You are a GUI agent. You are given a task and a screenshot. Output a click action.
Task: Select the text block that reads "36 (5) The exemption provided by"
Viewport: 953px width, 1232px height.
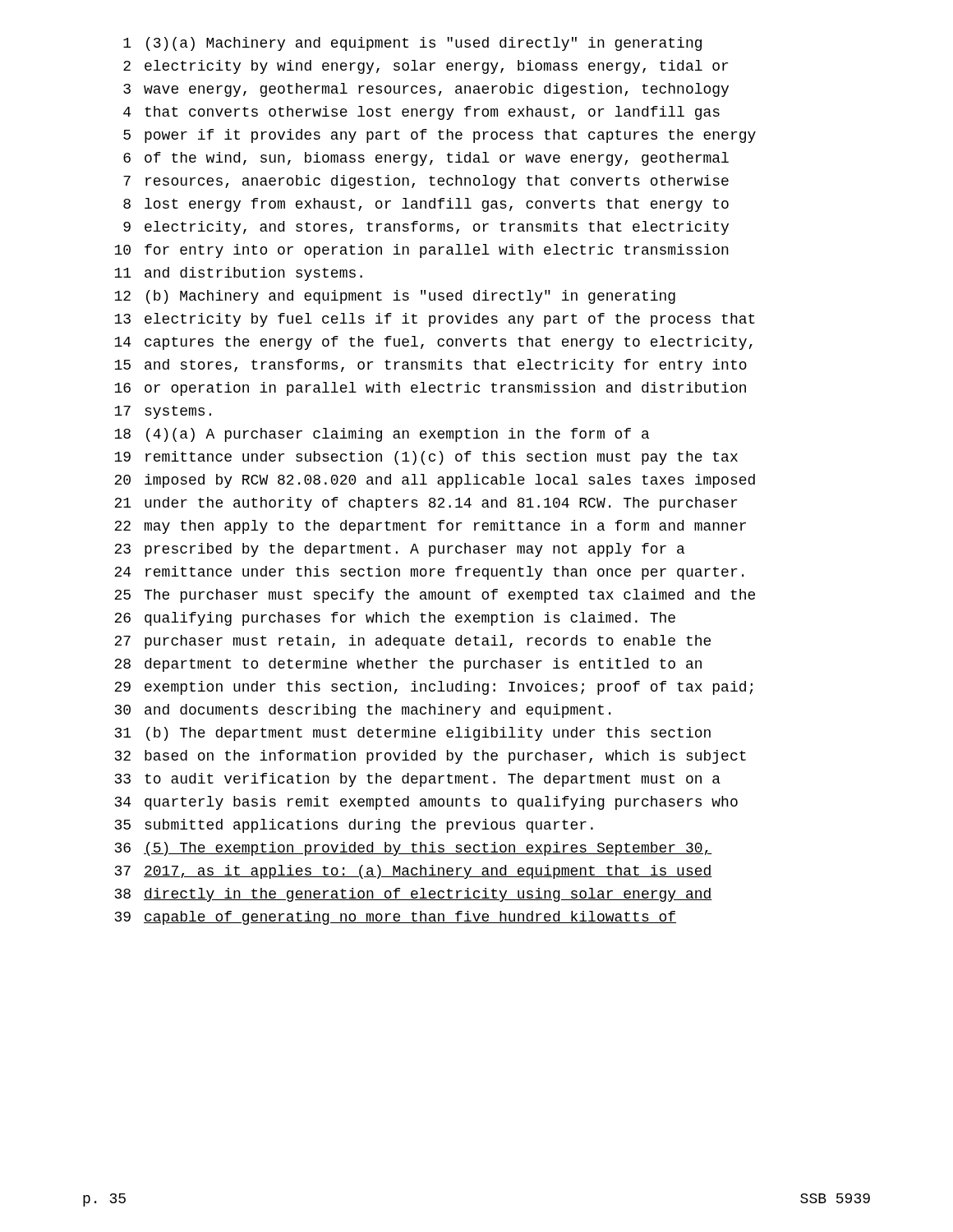click(x=476, y=884)
